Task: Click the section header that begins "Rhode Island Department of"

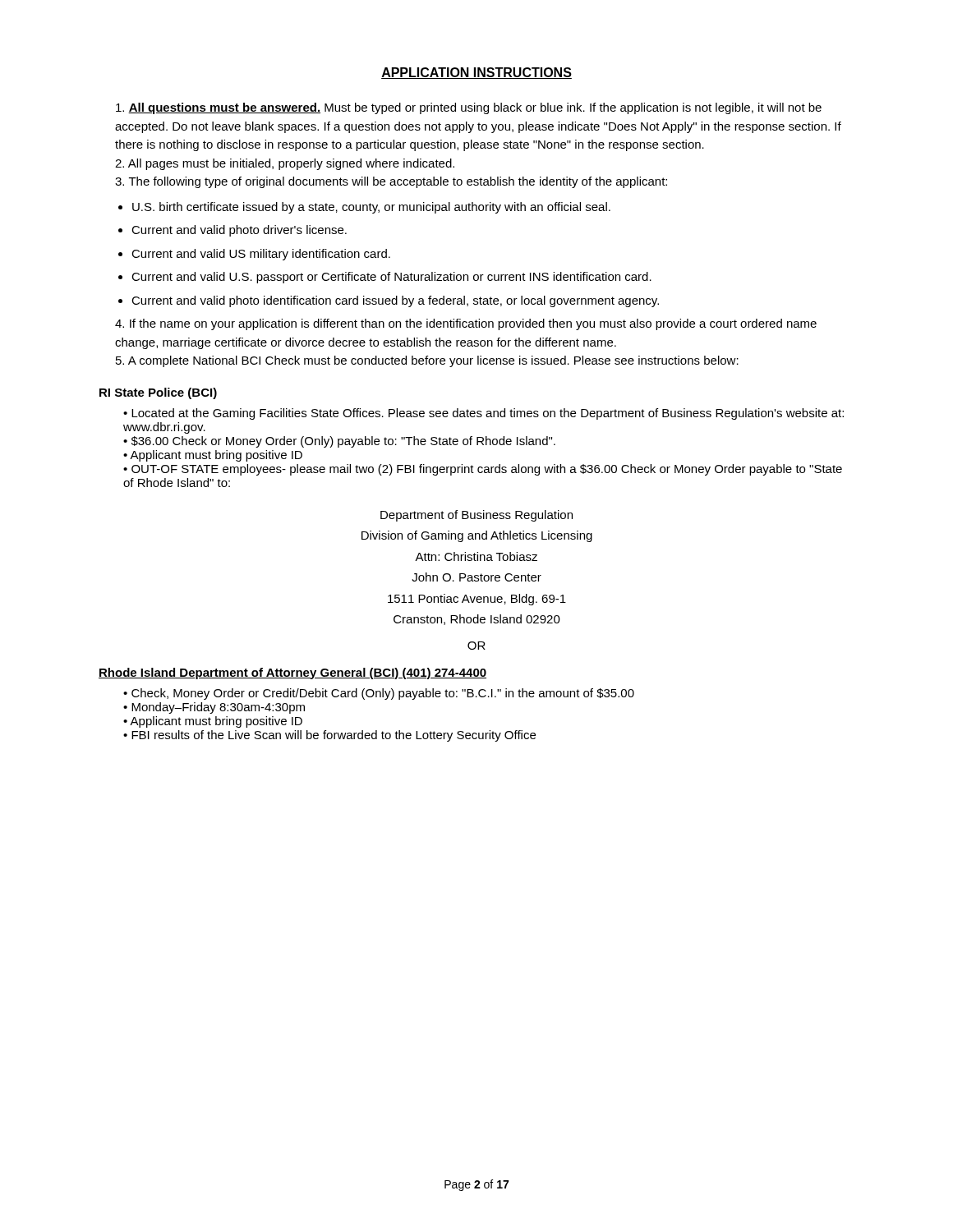Action: point(292,672)
